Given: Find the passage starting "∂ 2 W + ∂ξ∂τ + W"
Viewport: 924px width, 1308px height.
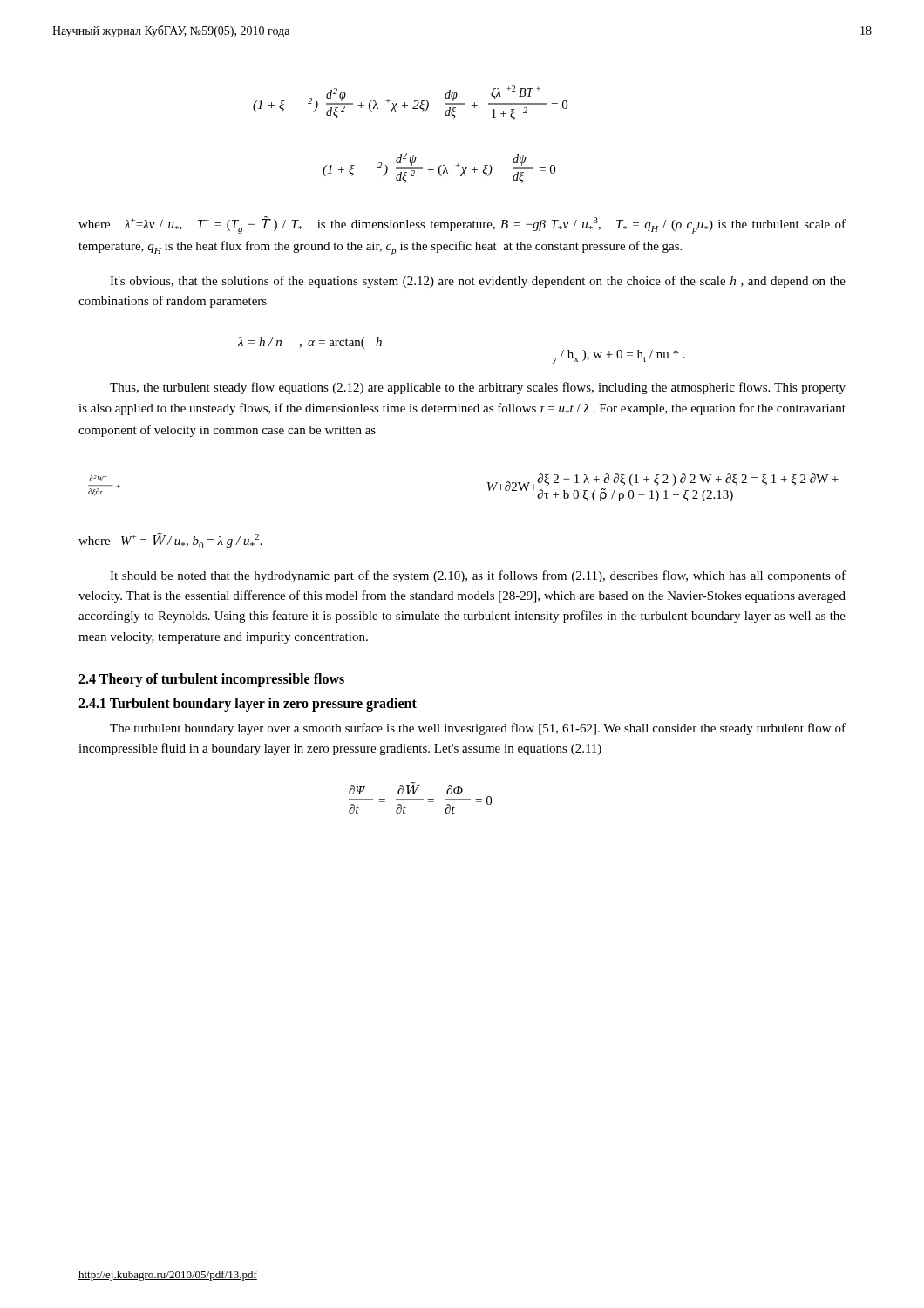Looking at the screenshot, I should click(x=100, y=485).
